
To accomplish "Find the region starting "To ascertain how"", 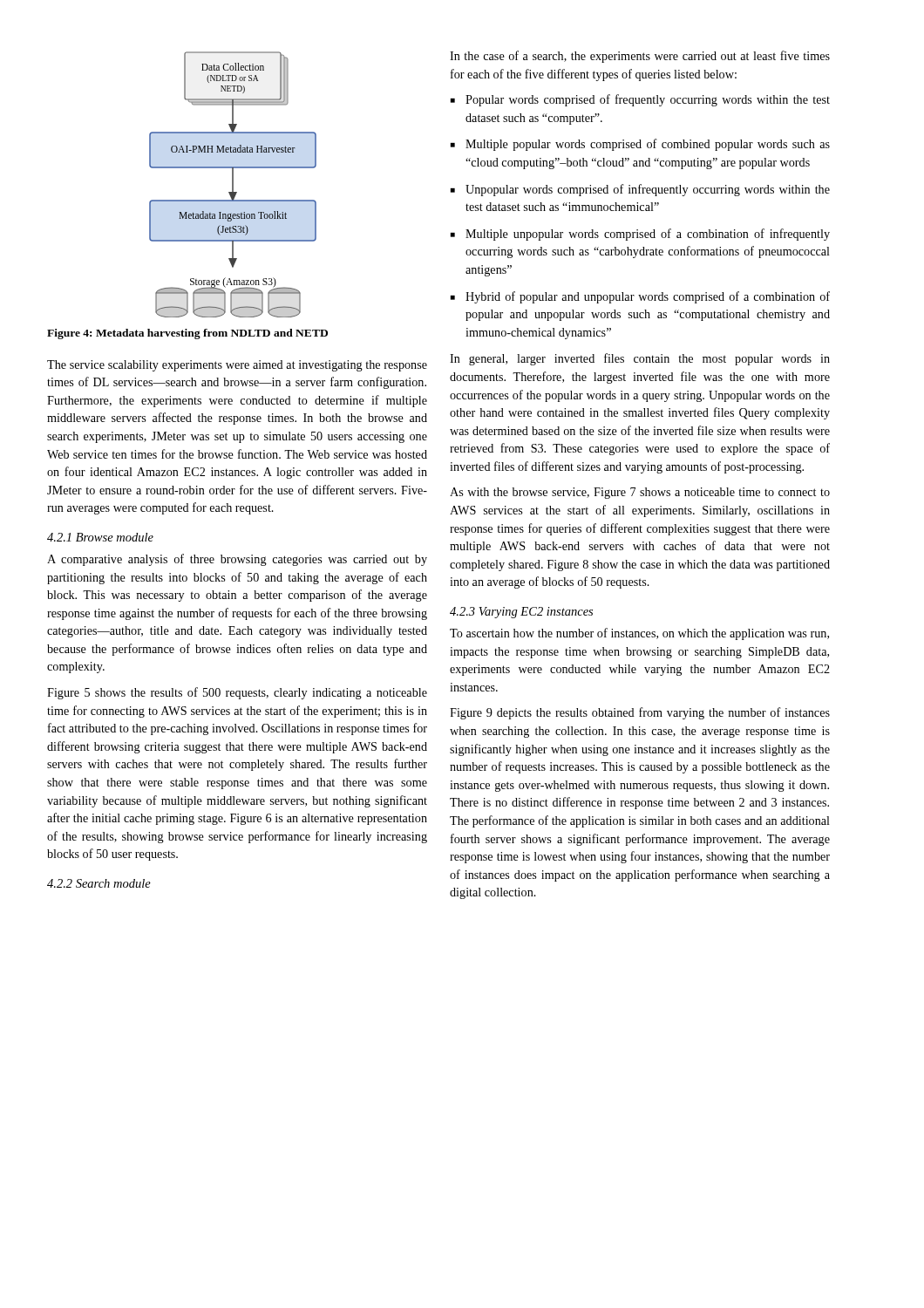I will point(640,660).
